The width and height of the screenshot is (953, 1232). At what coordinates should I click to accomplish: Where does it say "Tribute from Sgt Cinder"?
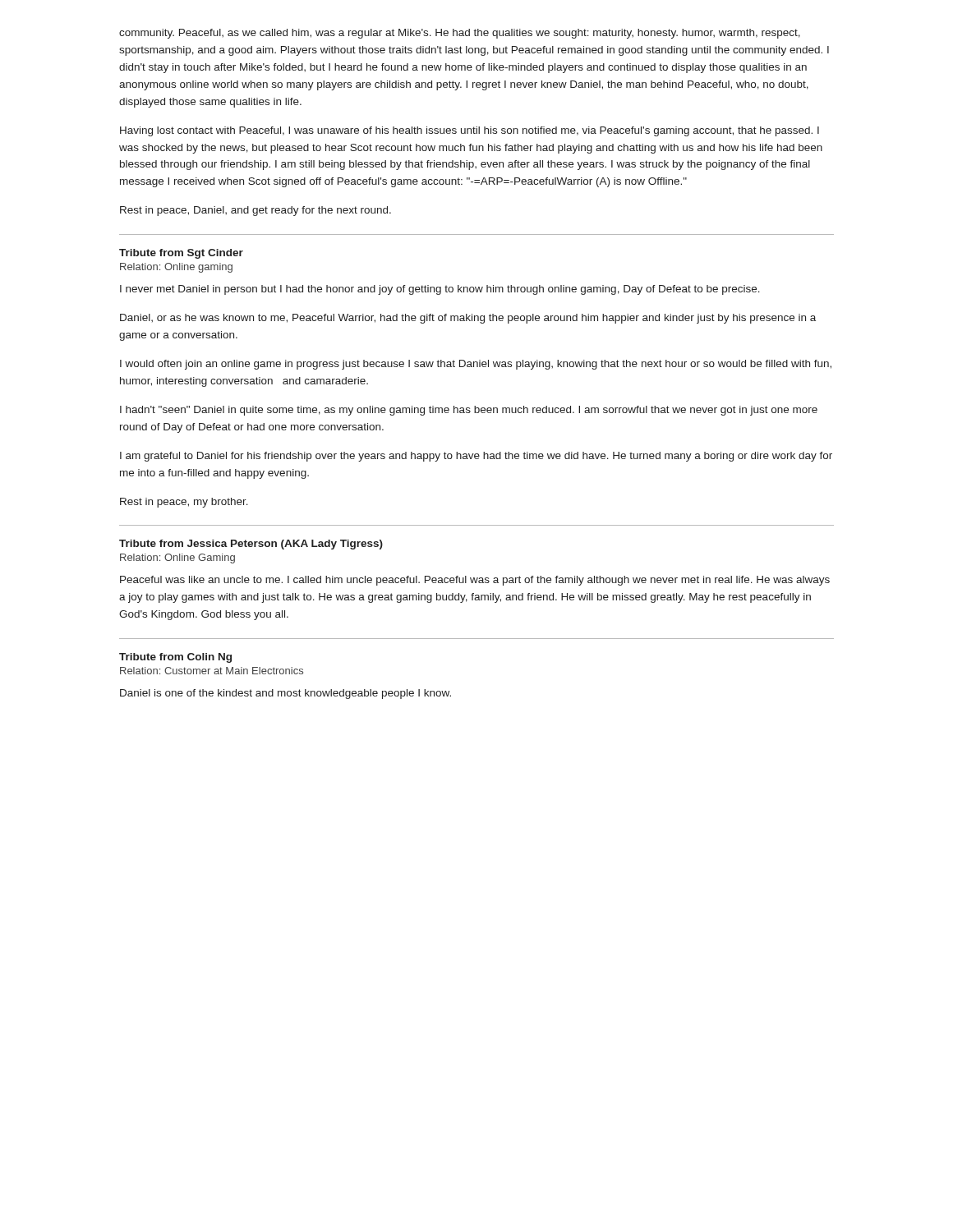coord(181,253)
